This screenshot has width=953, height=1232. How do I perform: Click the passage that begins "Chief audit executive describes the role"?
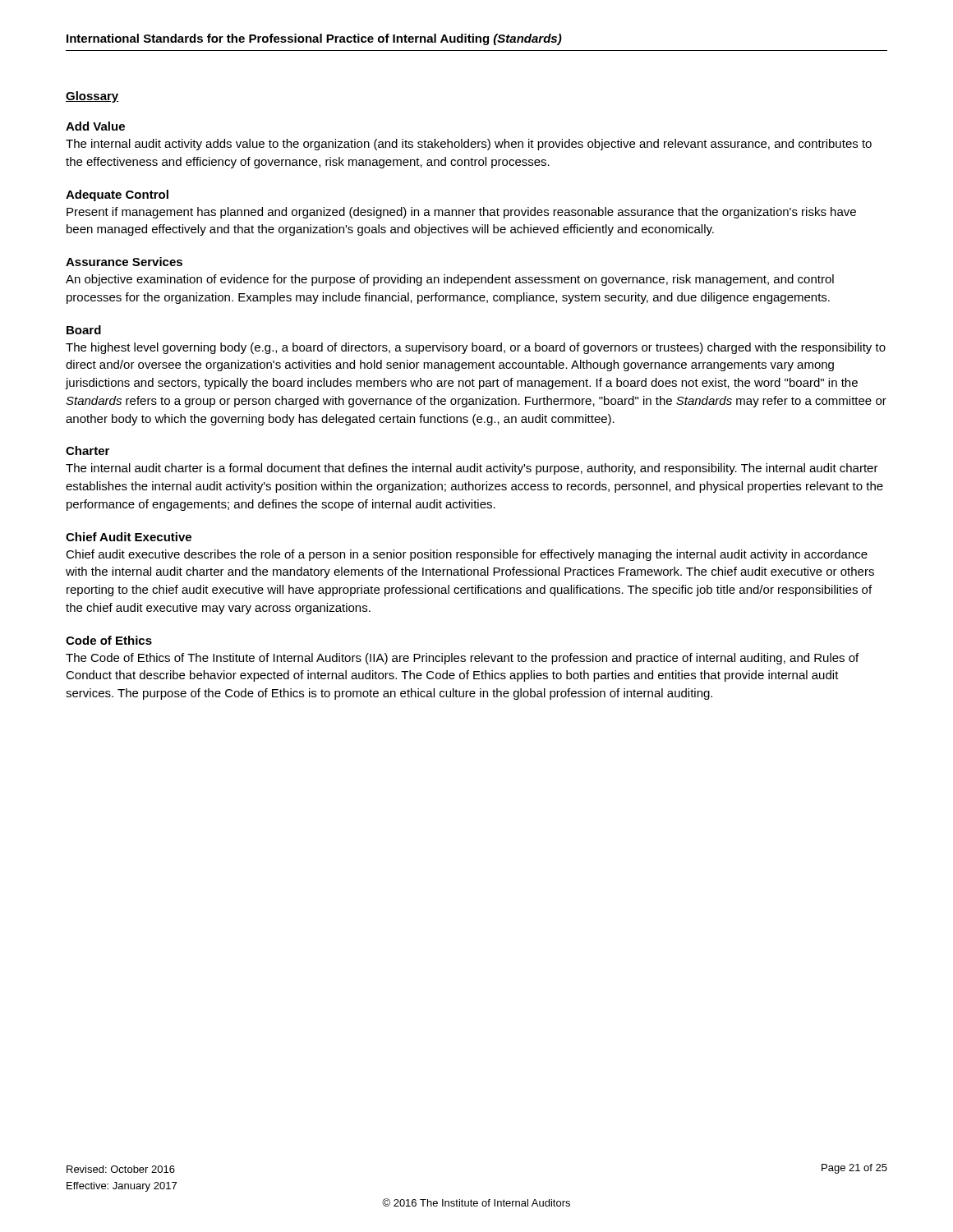(x=470, y=580)
